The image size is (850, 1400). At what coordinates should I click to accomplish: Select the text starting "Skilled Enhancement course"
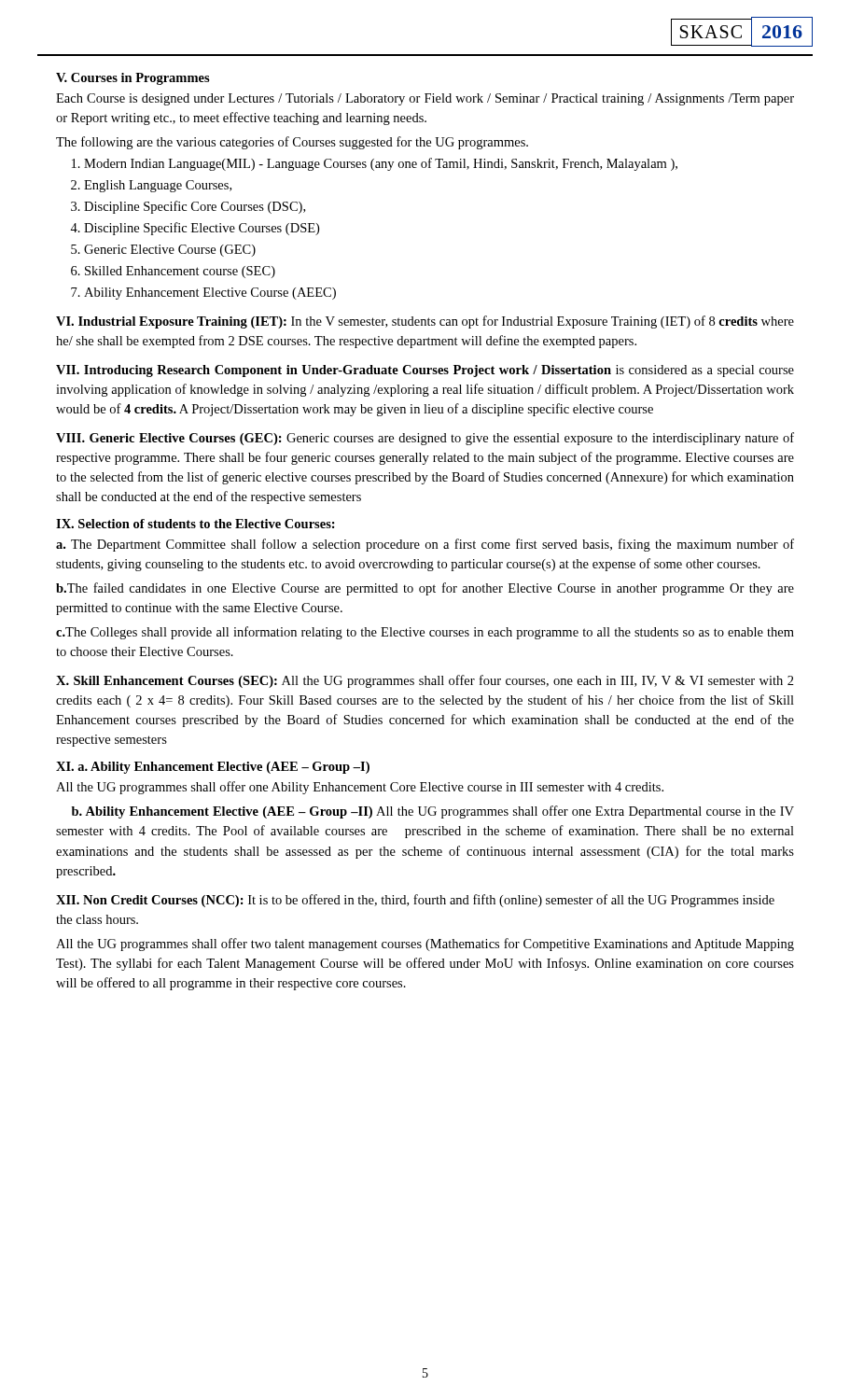180,271
